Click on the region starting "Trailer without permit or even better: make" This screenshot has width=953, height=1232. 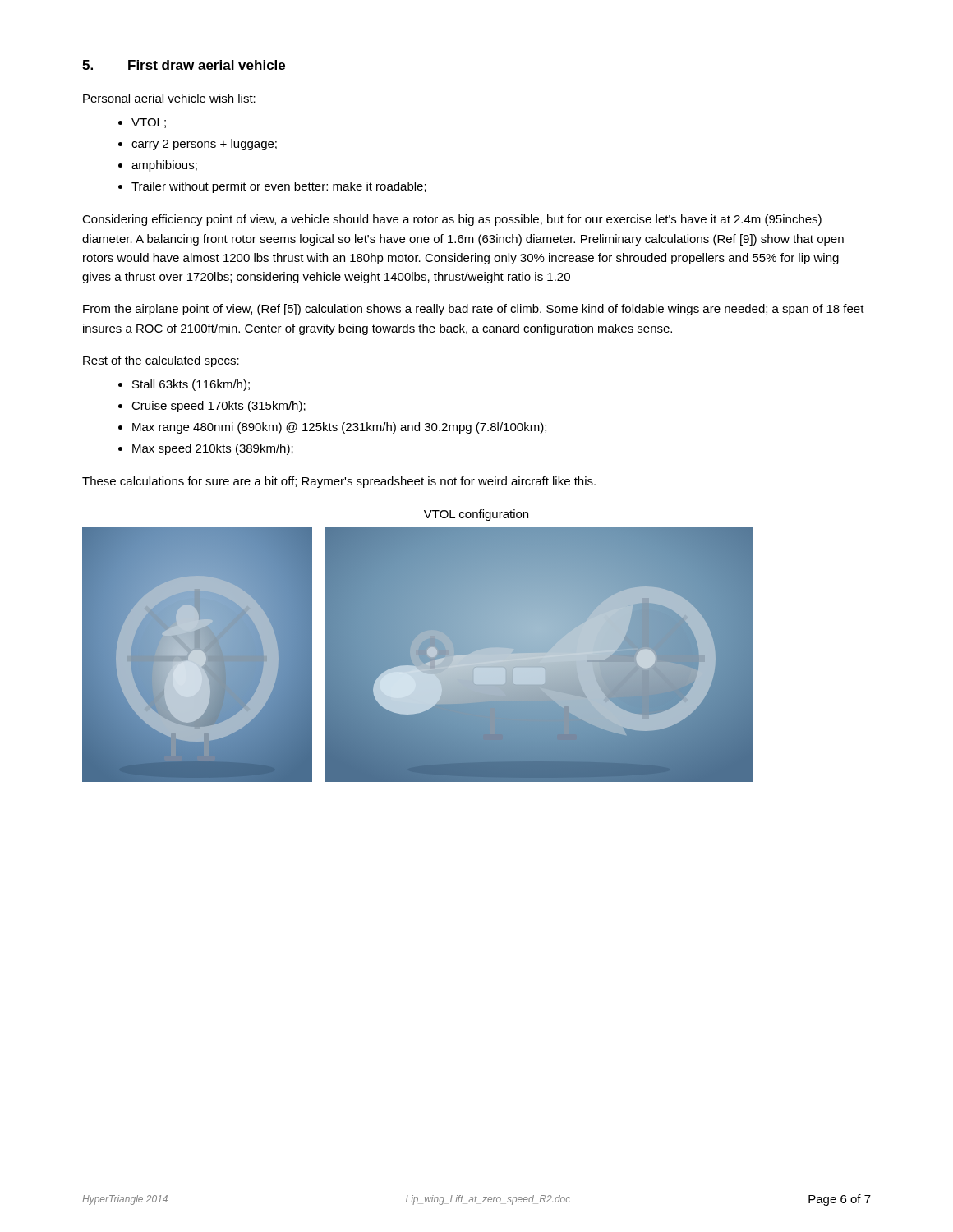(279, 186)
